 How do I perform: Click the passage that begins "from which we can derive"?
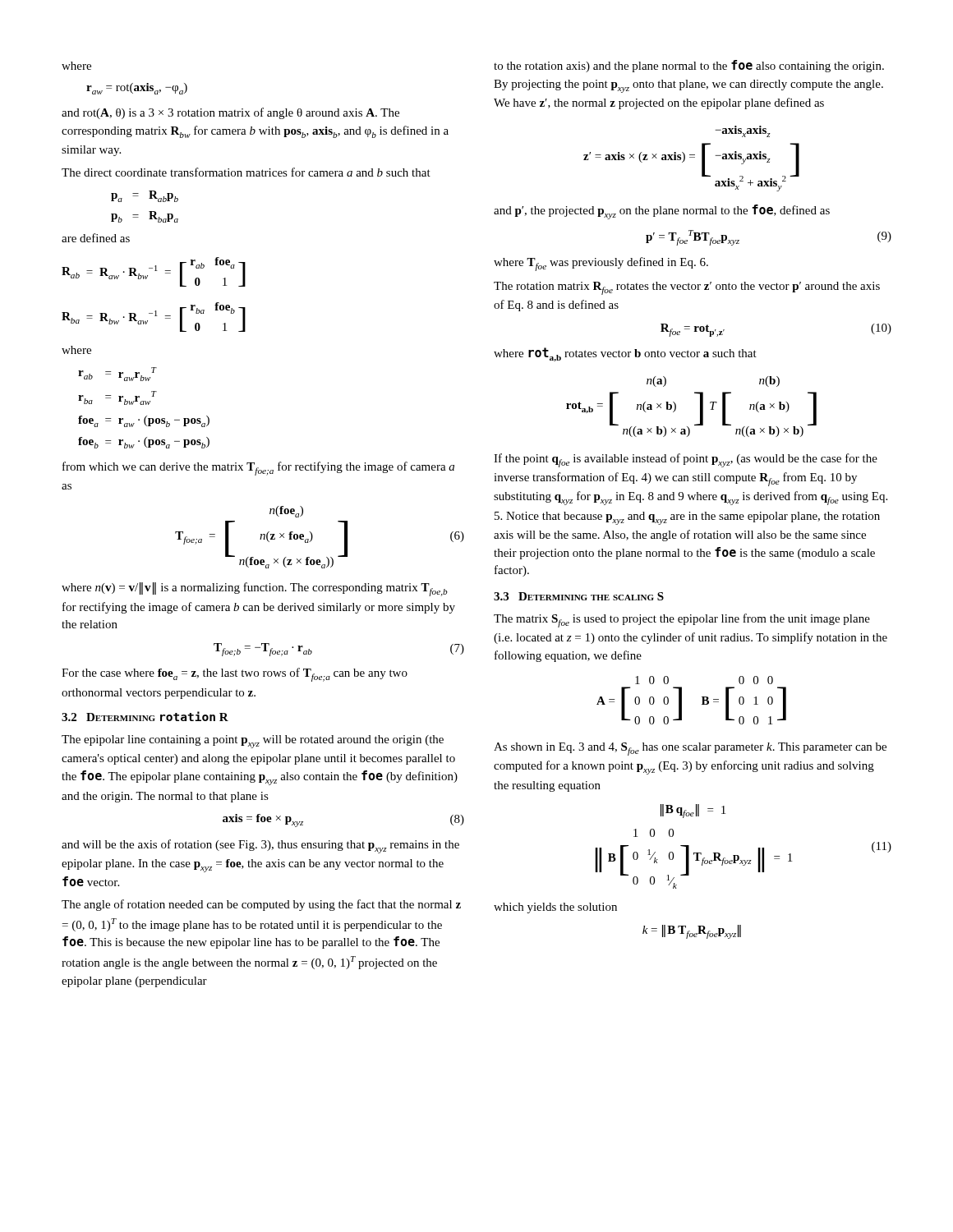click(258, 476)
